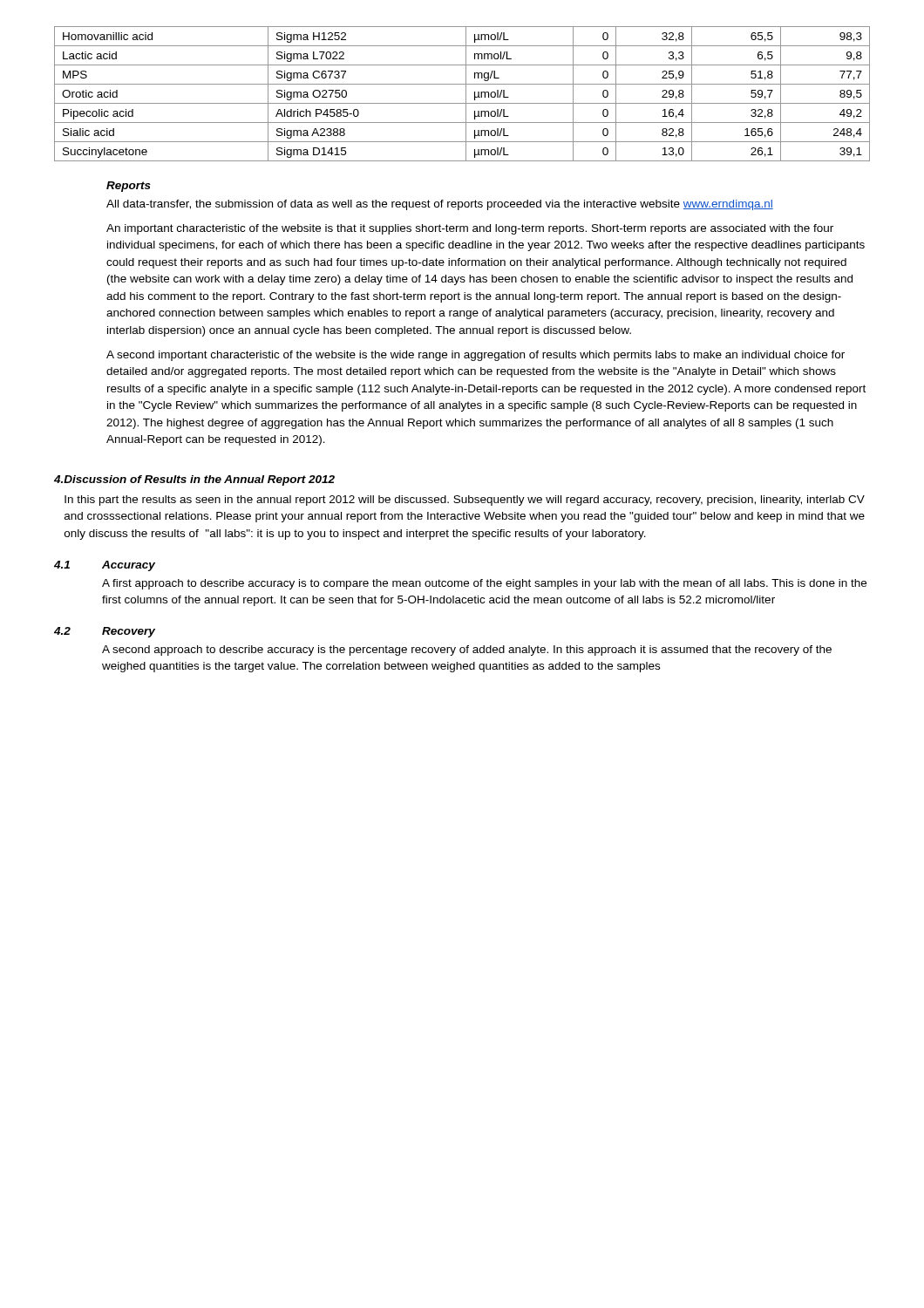Image resolution: width=924 pixels, height=1308 pixels.
Task: Find the section header with the text "Discussion of Results in"
Action: [x=199, y=479]
